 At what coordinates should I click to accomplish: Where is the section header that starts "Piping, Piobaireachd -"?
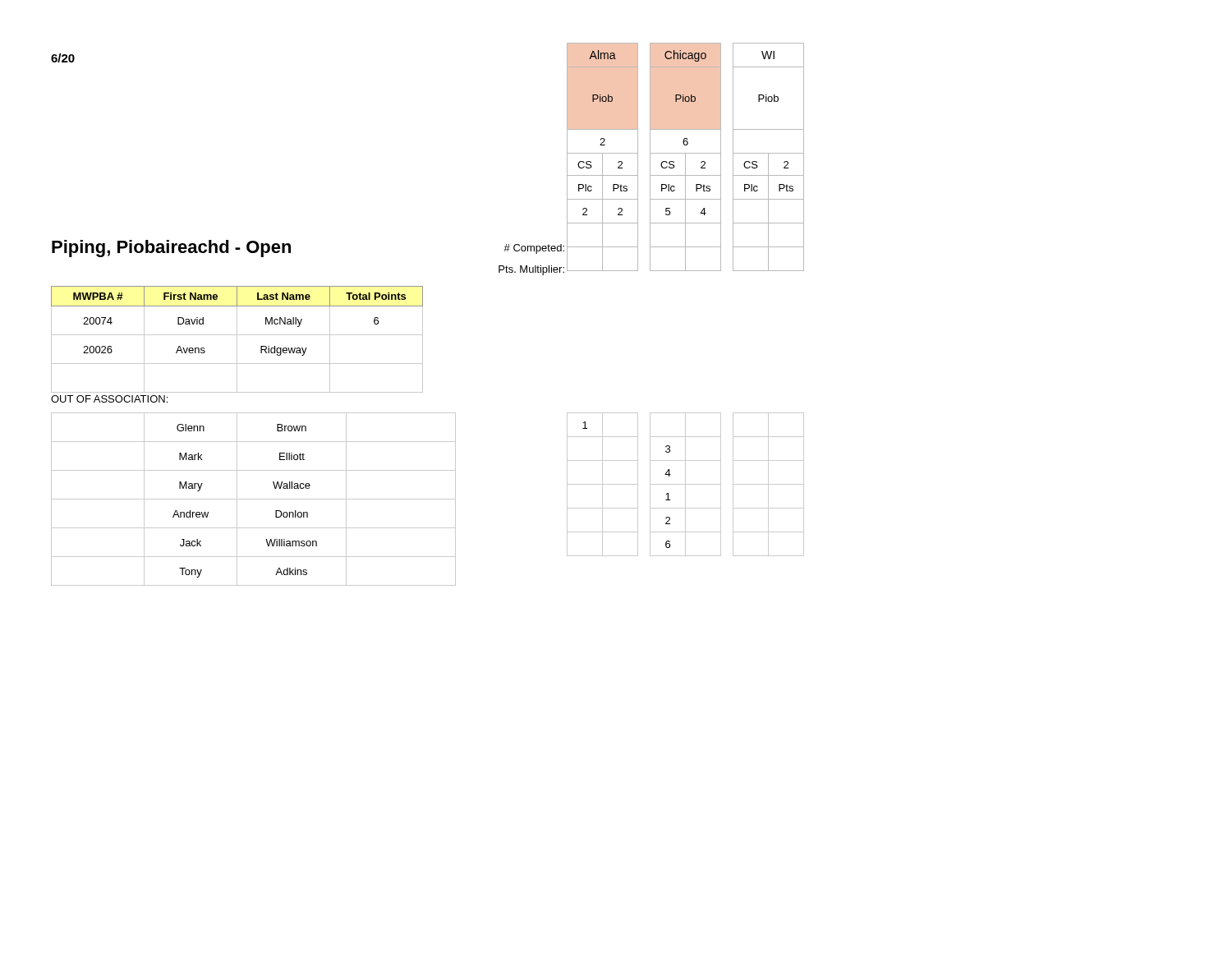click(x=171, y=247)
